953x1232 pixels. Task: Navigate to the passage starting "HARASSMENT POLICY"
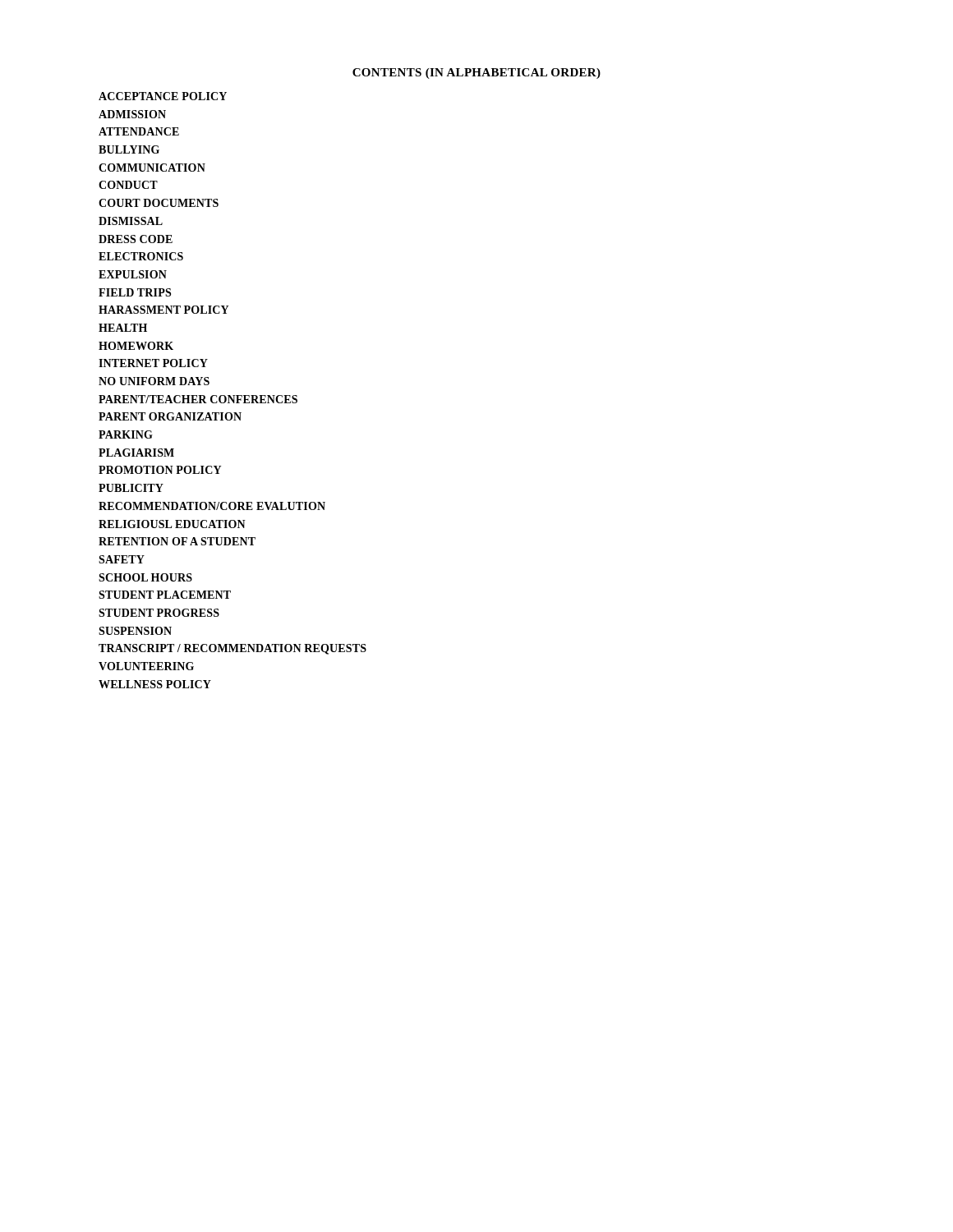pos(164,310)
